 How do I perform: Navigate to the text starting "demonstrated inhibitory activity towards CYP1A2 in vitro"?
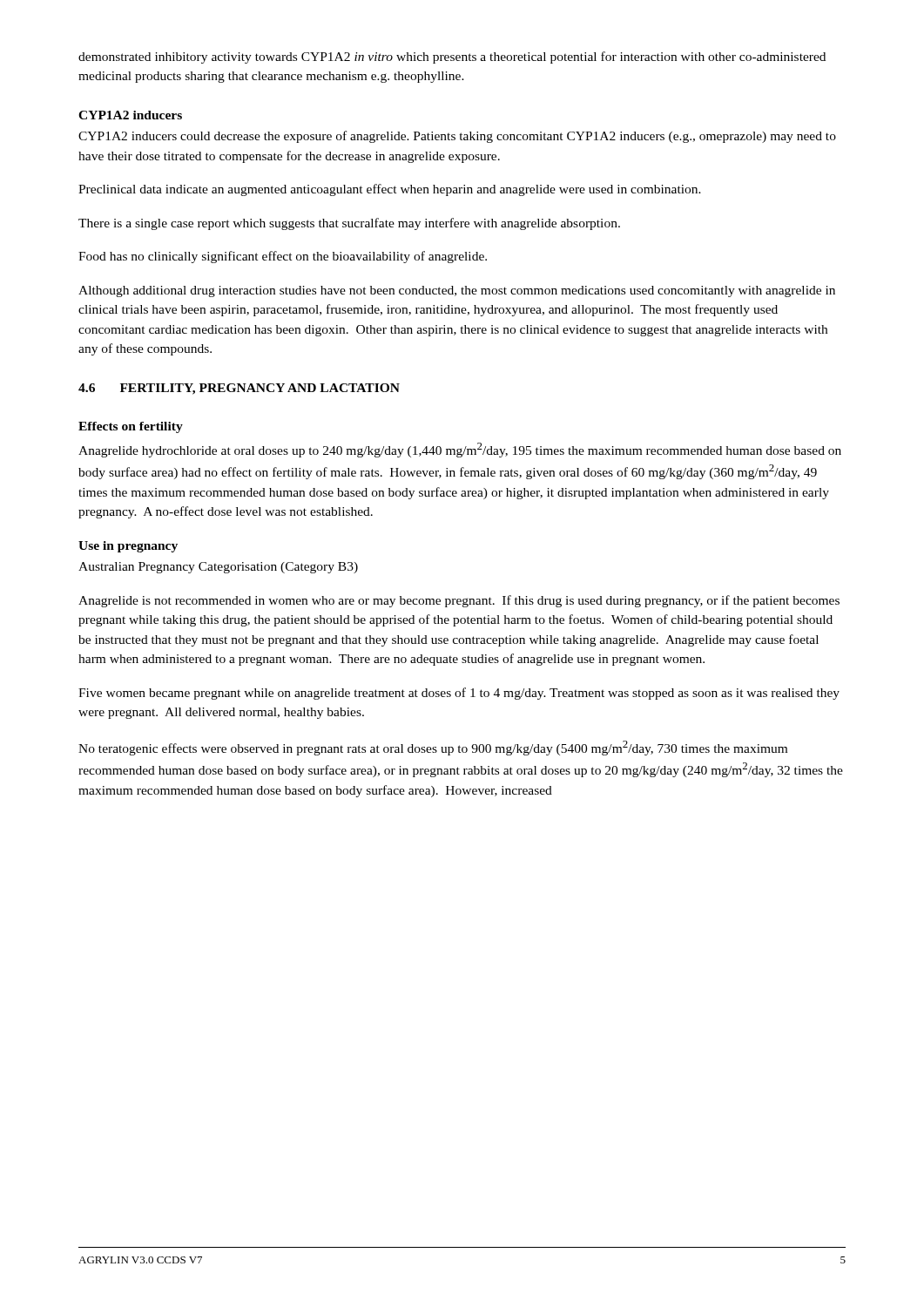click(452, 66)
